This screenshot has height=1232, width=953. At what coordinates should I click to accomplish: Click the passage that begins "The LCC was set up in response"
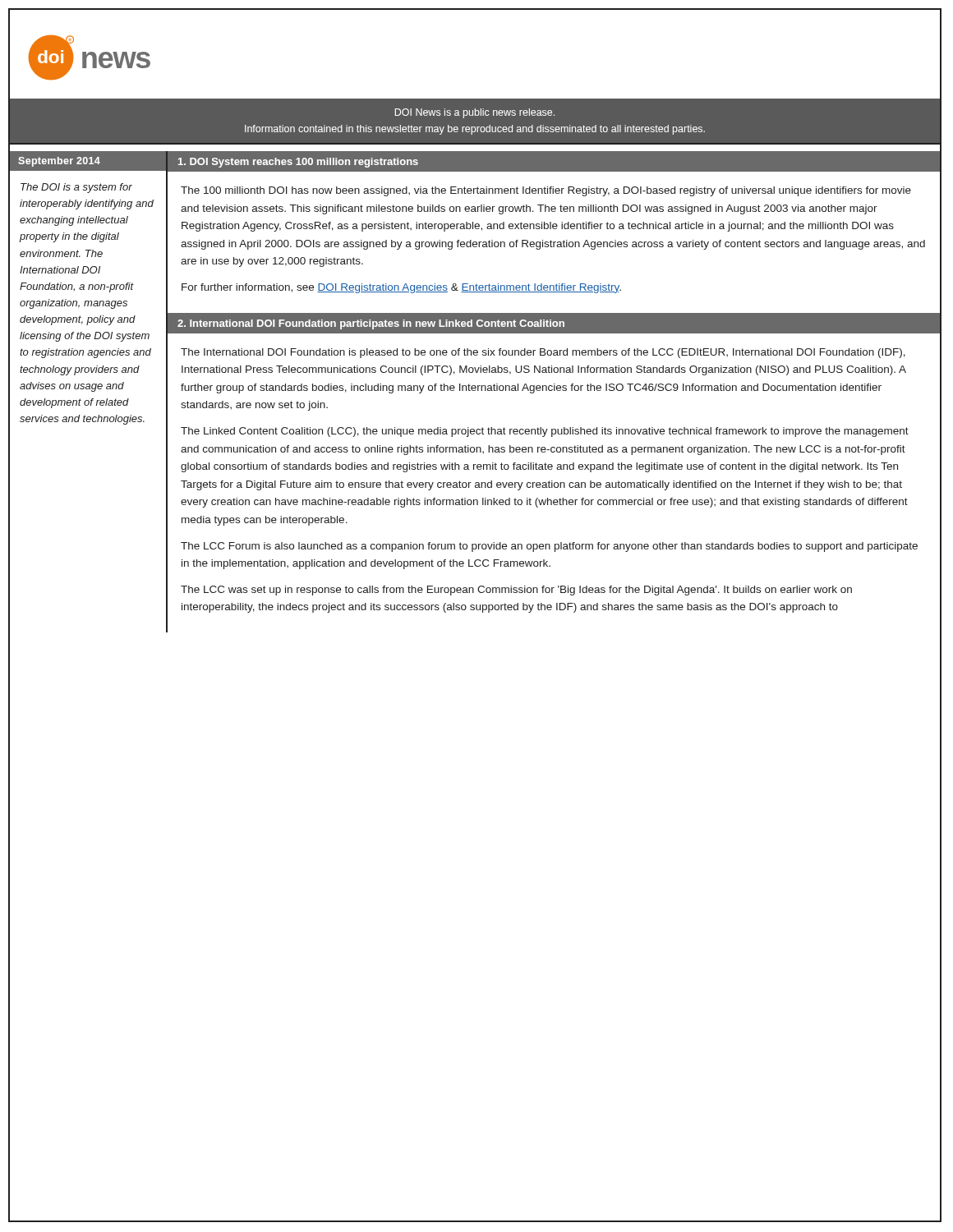pos(517,598)
